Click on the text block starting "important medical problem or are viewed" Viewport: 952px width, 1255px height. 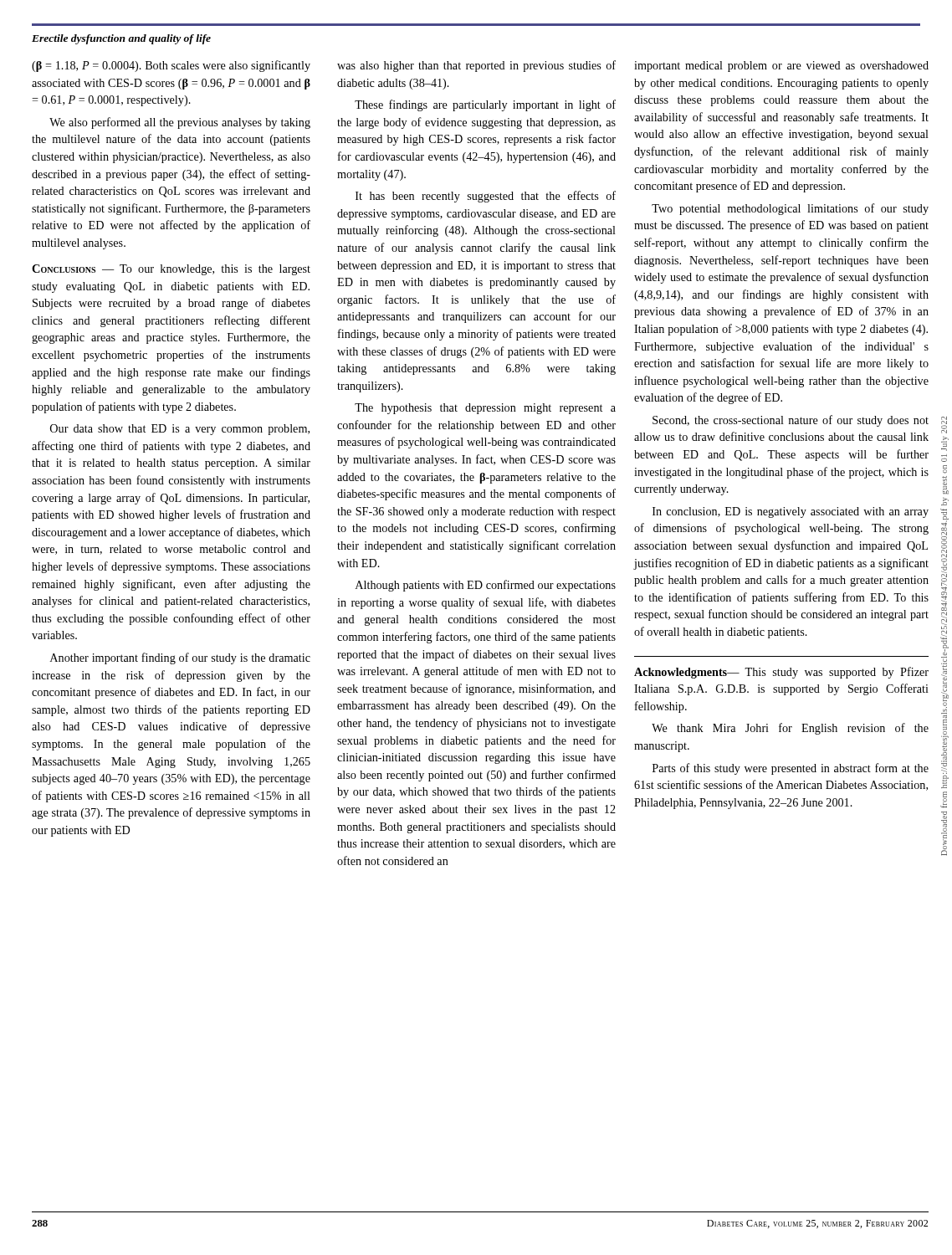pyautogui.click(x=781, y=349)
